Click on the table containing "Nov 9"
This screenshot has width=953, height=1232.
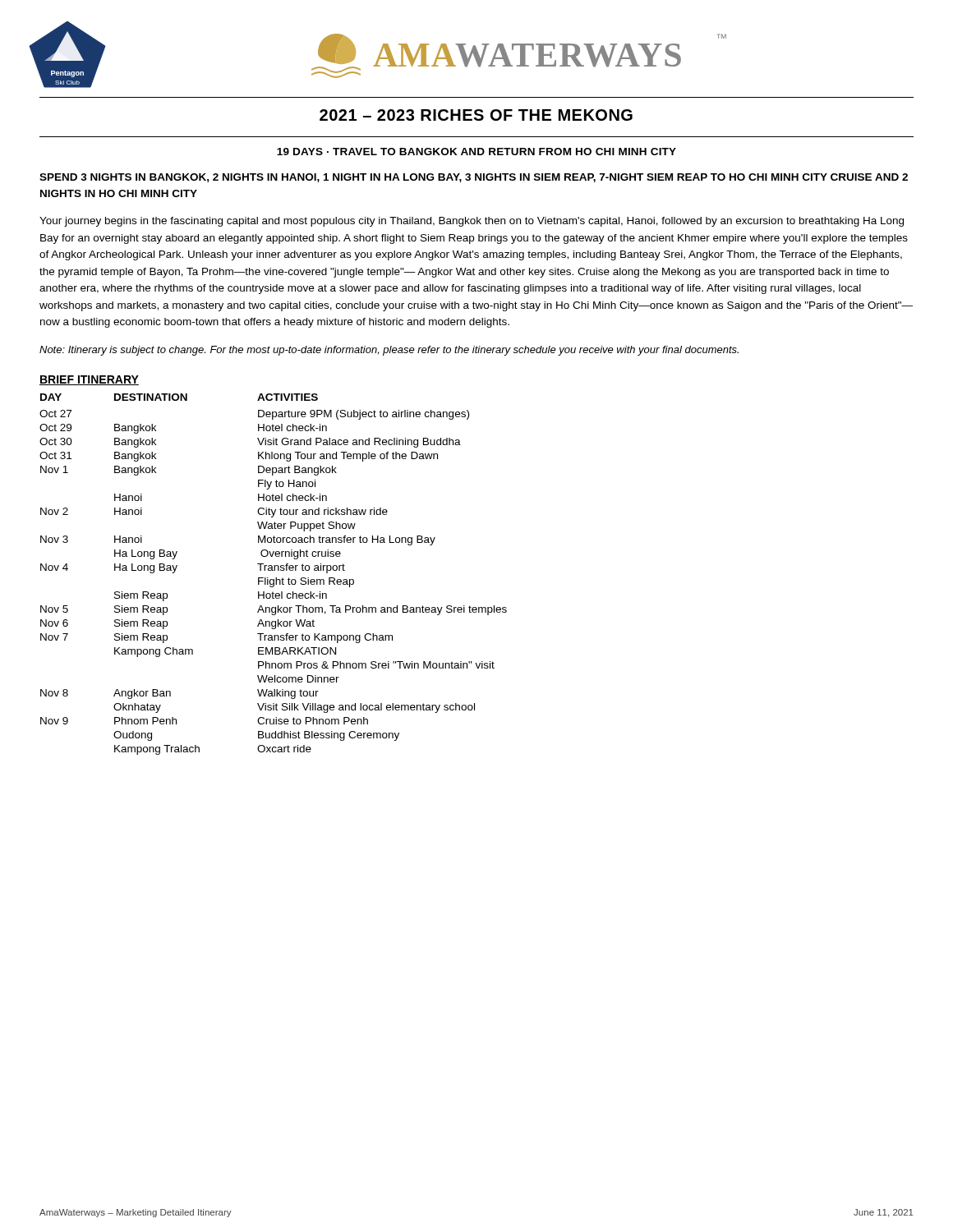click(x=476, y=572)
